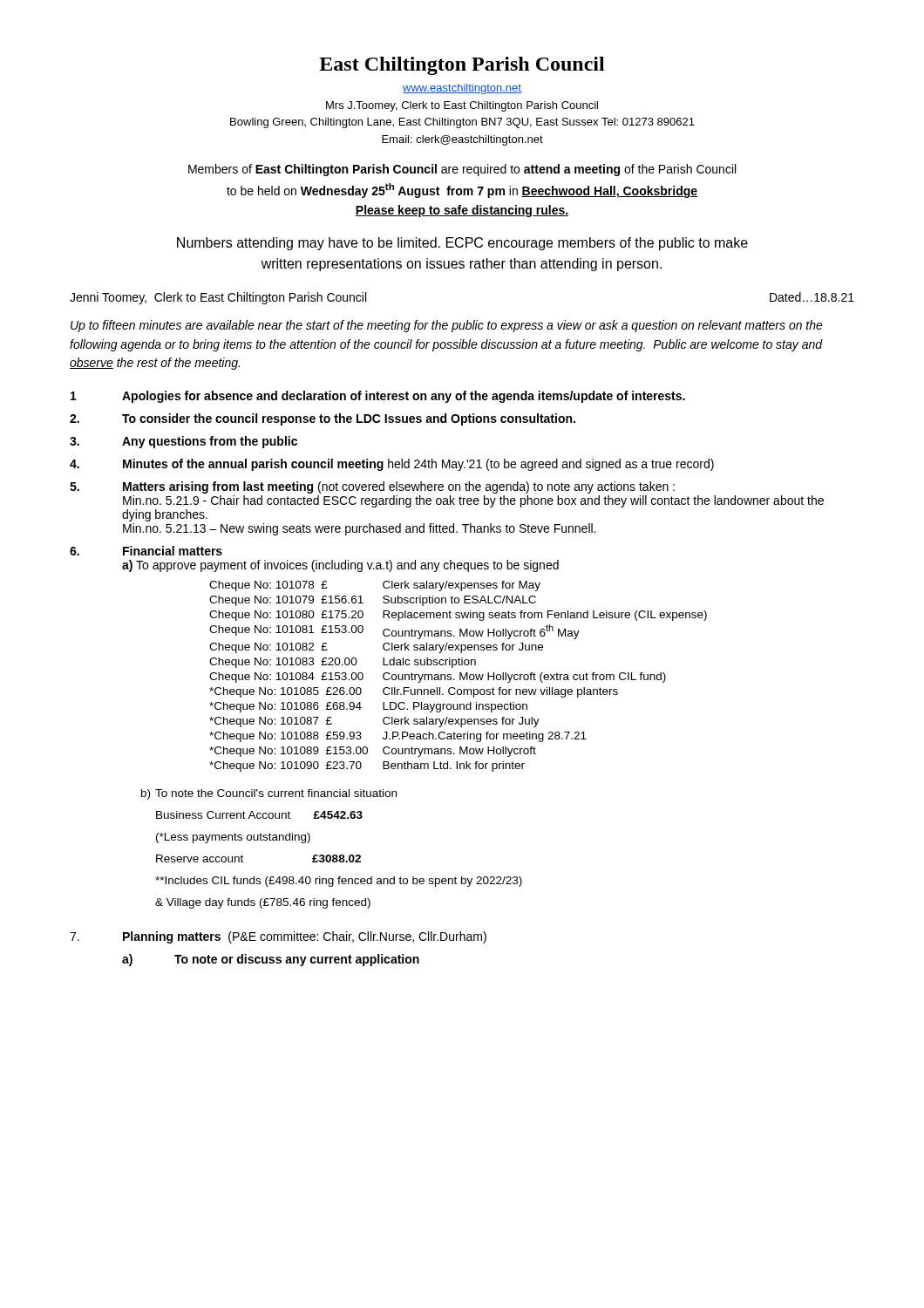Locate the text block with the text "Numbers attending may have to be limited. ECPC"
Viewport: 924px width, 1308px height.
[462, 253]
